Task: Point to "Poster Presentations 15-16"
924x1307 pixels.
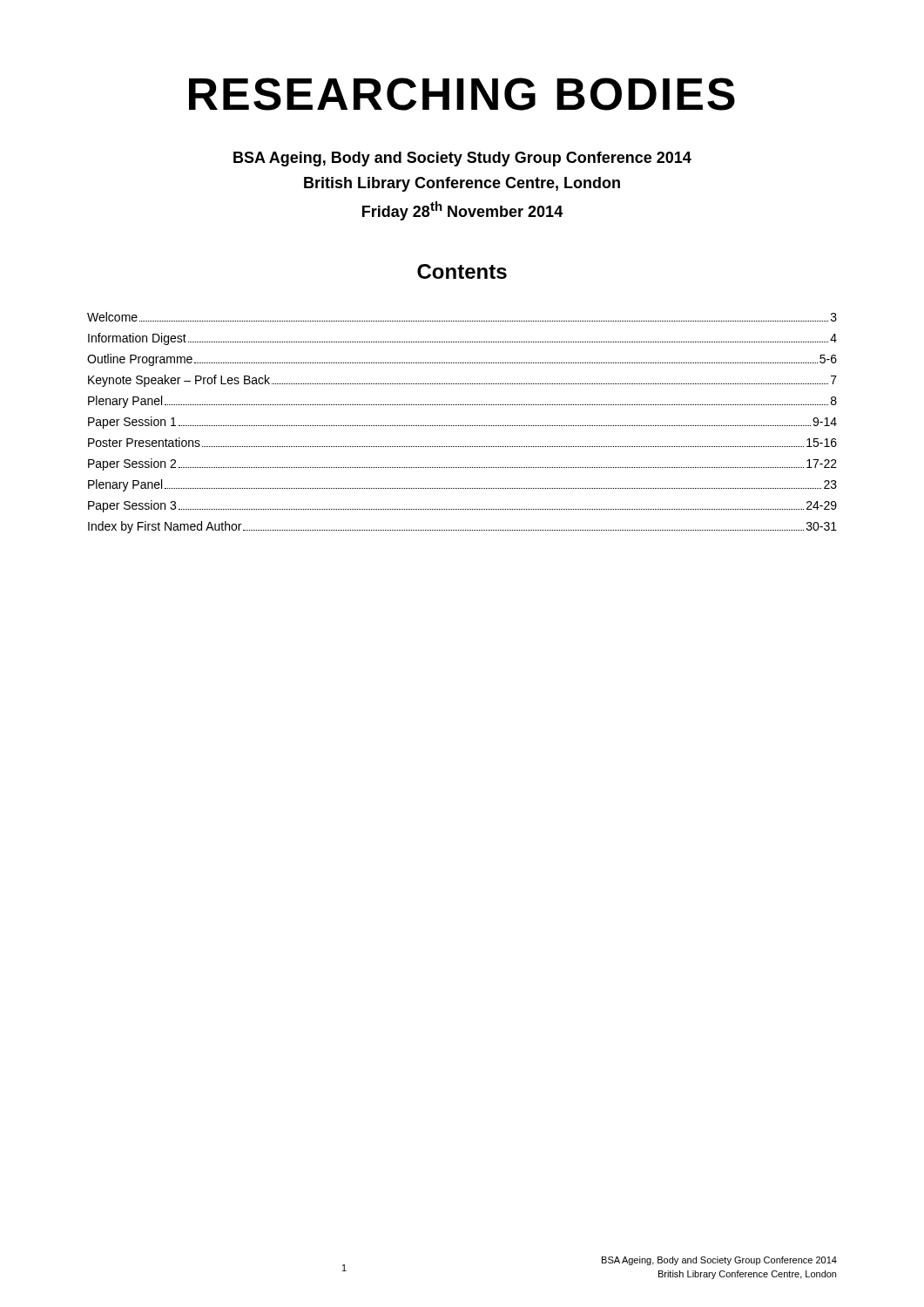Action: click(x=462, y=442)
